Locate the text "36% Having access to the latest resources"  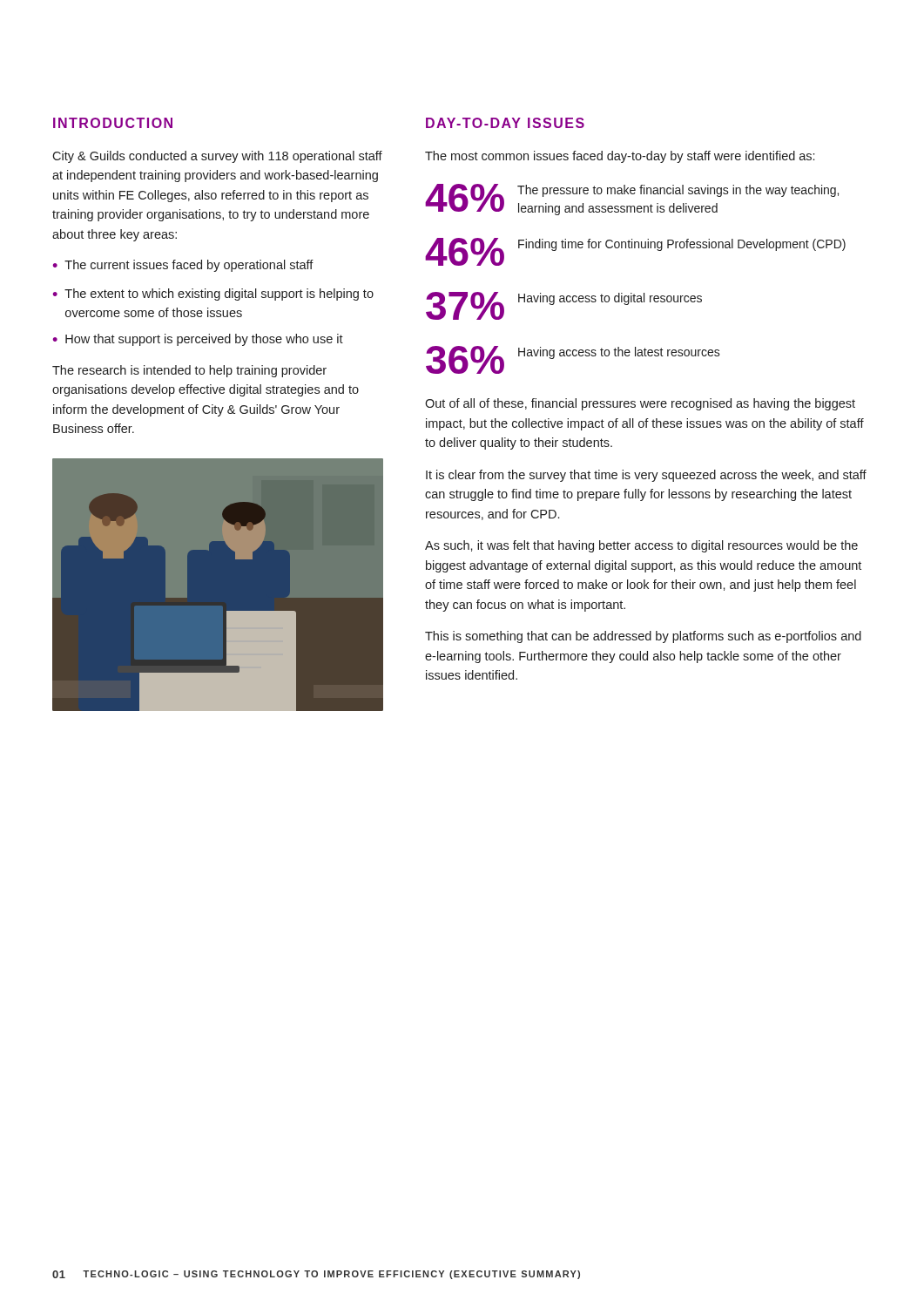(572, 360)
